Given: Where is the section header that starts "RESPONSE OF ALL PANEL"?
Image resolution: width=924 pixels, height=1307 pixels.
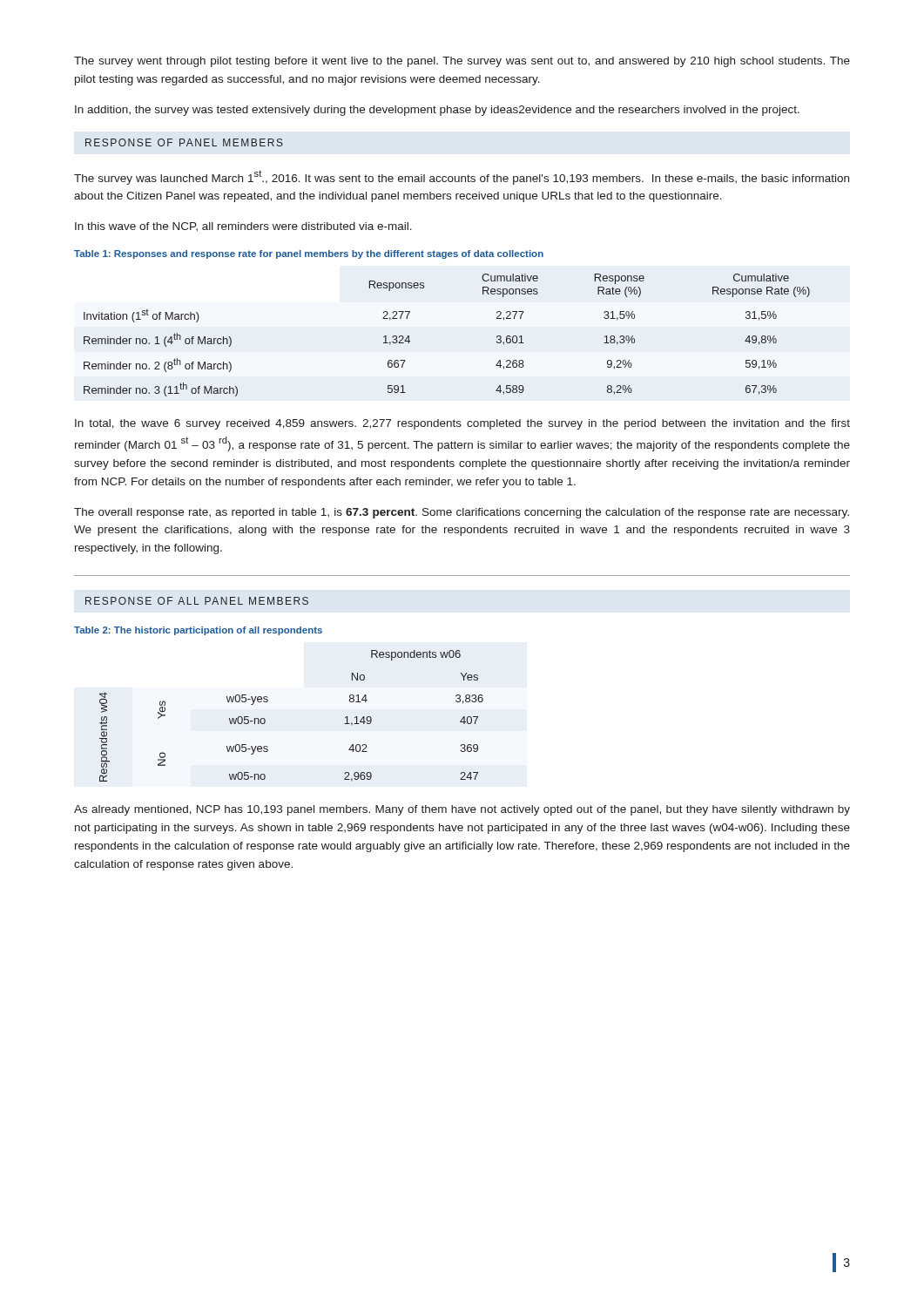Looking at the screenshot, I should click(x=197, y=601).
